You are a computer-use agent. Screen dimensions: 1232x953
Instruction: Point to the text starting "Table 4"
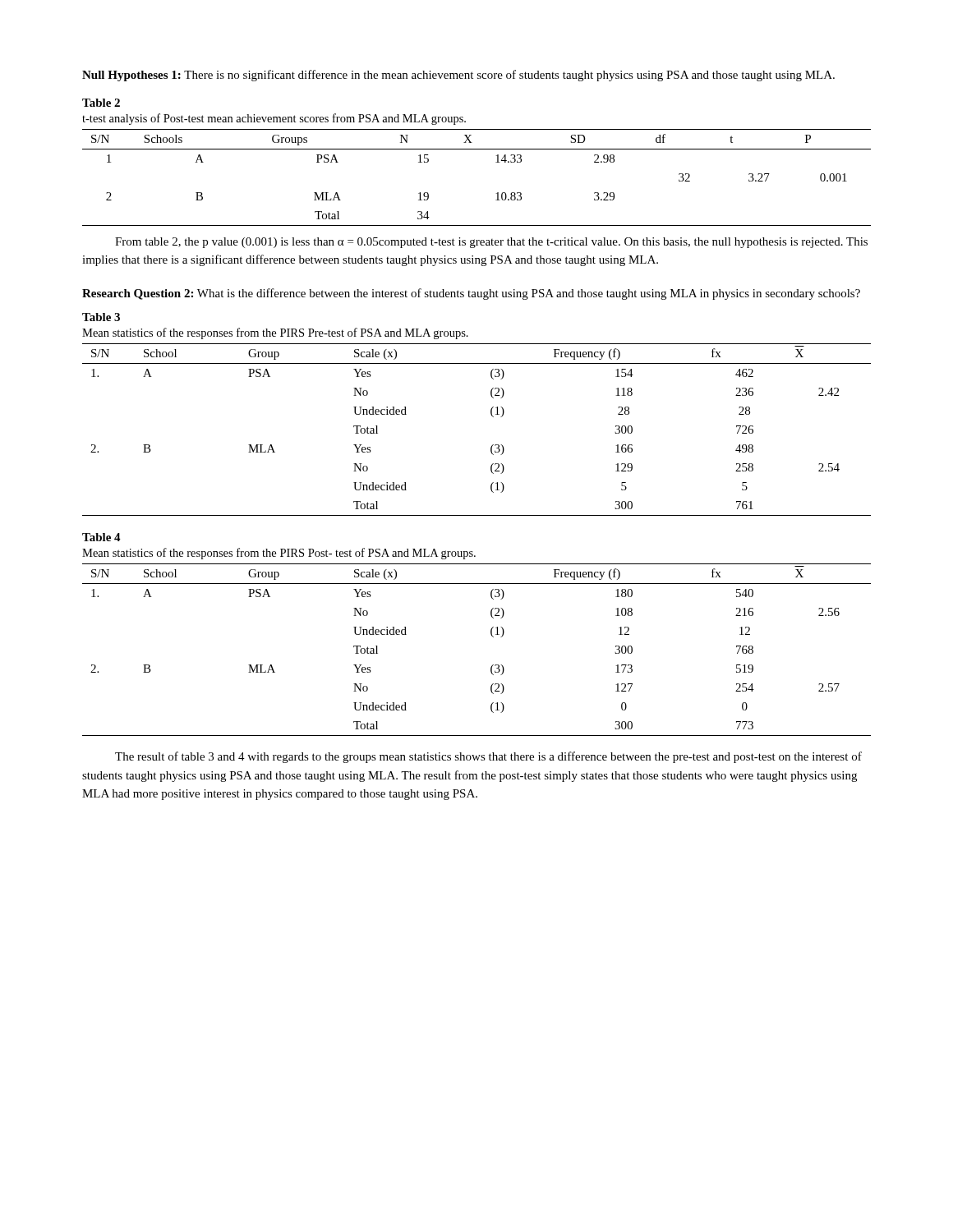101,537
